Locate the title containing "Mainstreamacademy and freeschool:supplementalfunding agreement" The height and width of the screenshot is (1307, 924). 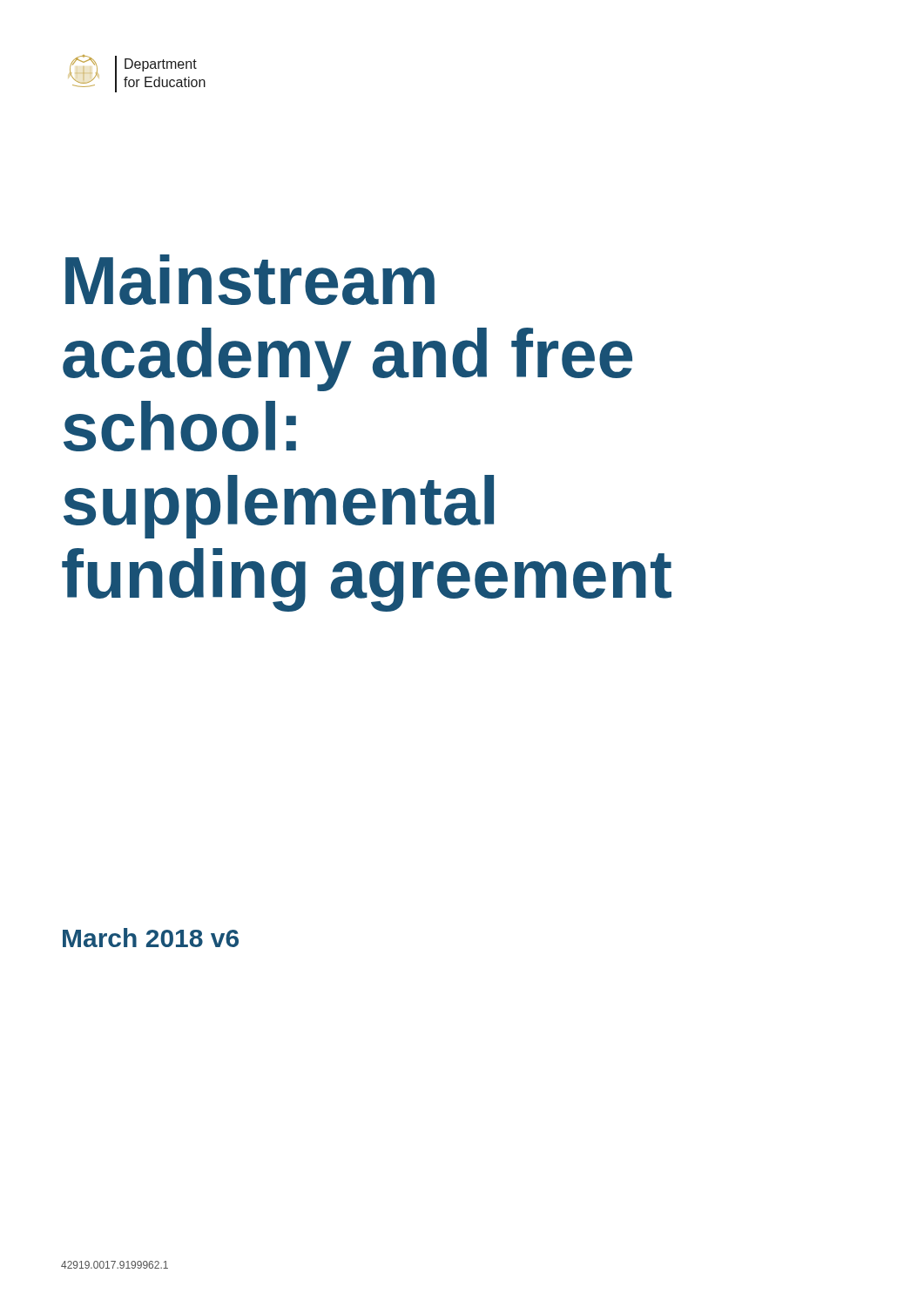coord(250,280)
